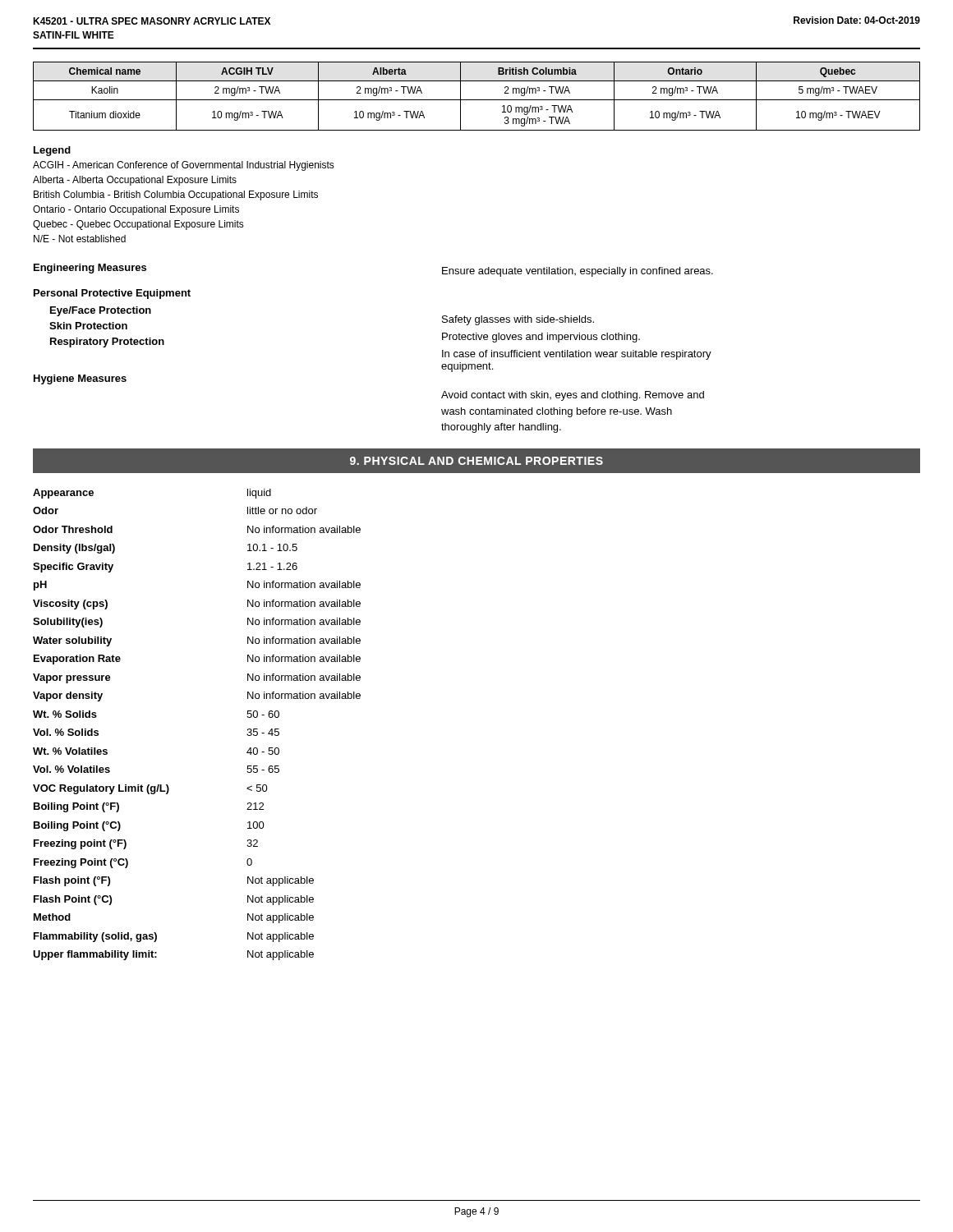Locate the text "Respiratory Protection"

pos(107,341)
